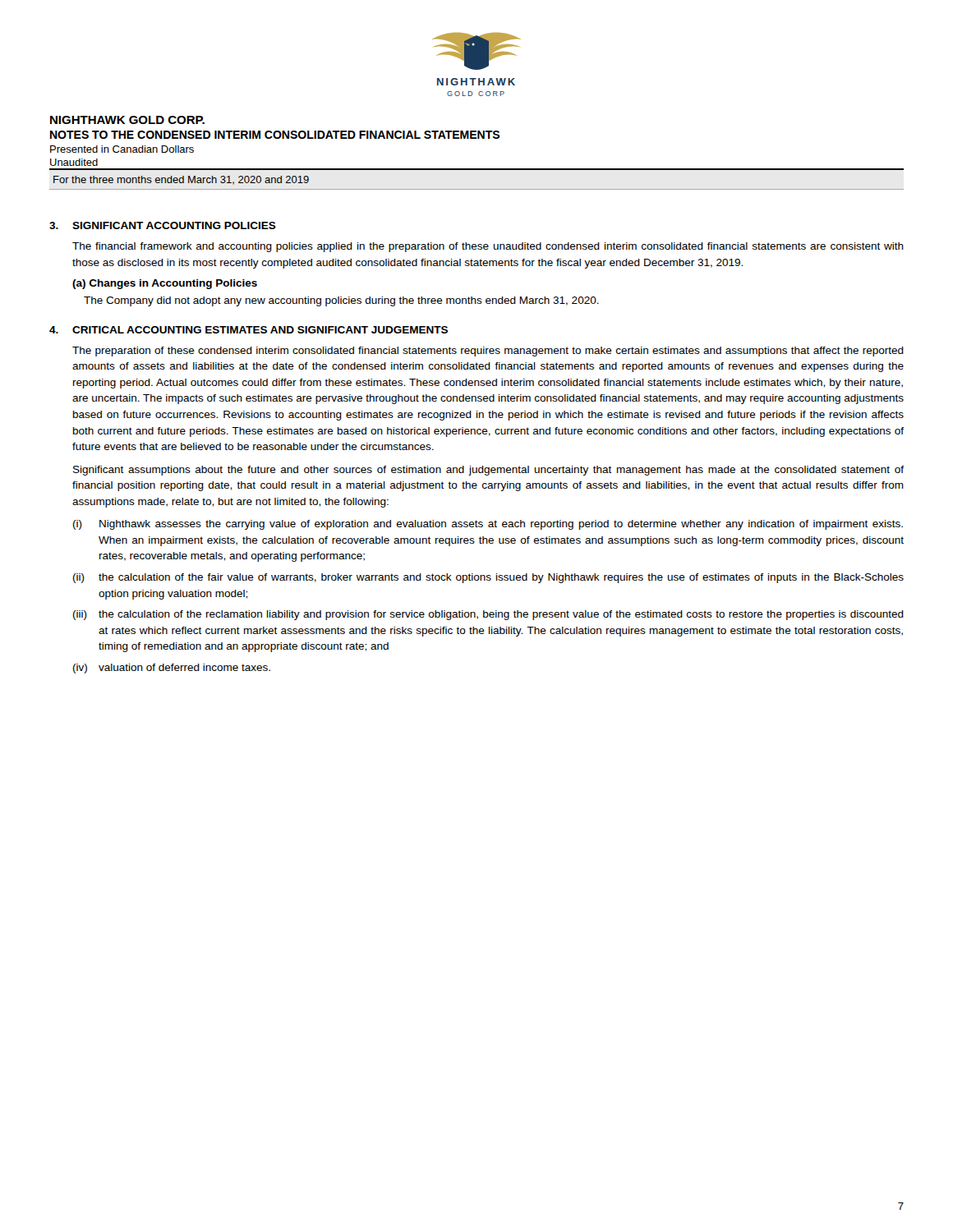
Task: Find the block on this page that starts "The preparation of these"
Action: 488,398
